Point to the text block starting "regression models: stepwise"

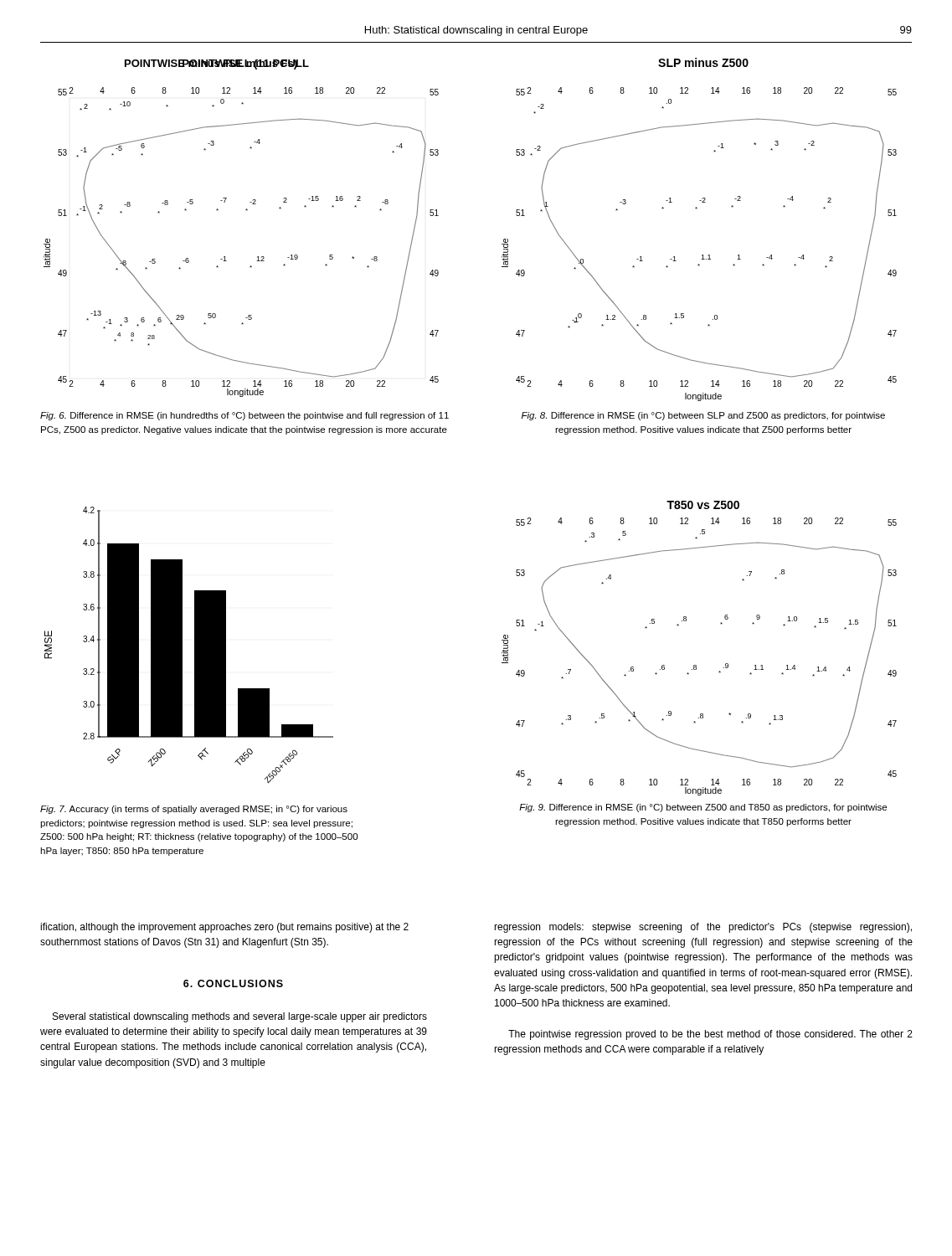click(x=703, y=988)
